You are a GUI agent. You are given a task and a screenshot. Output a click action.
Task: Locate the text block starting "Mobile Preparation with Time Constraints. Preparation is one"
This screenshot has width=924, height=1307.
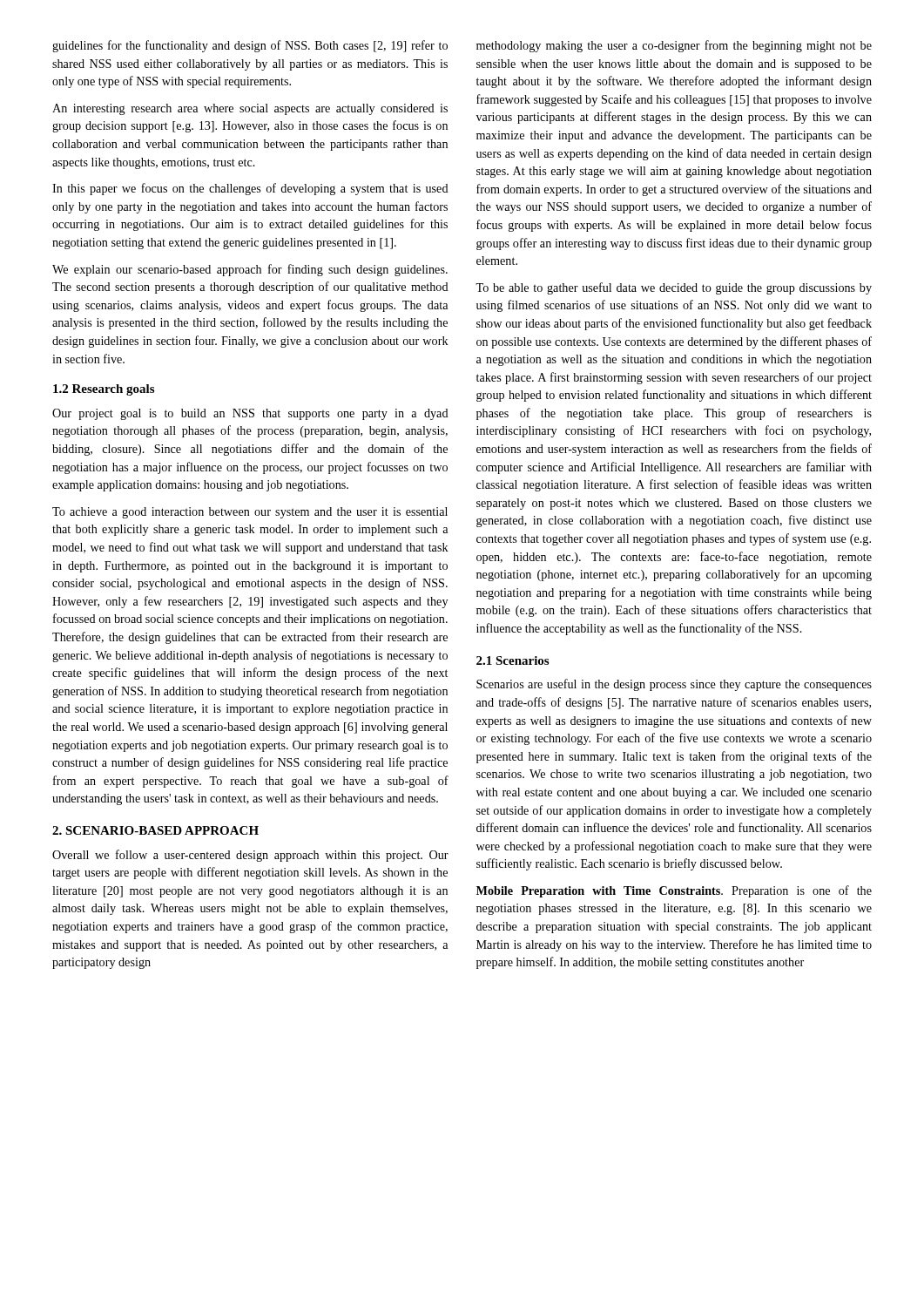pyautogui.click(x=674, y=927)
